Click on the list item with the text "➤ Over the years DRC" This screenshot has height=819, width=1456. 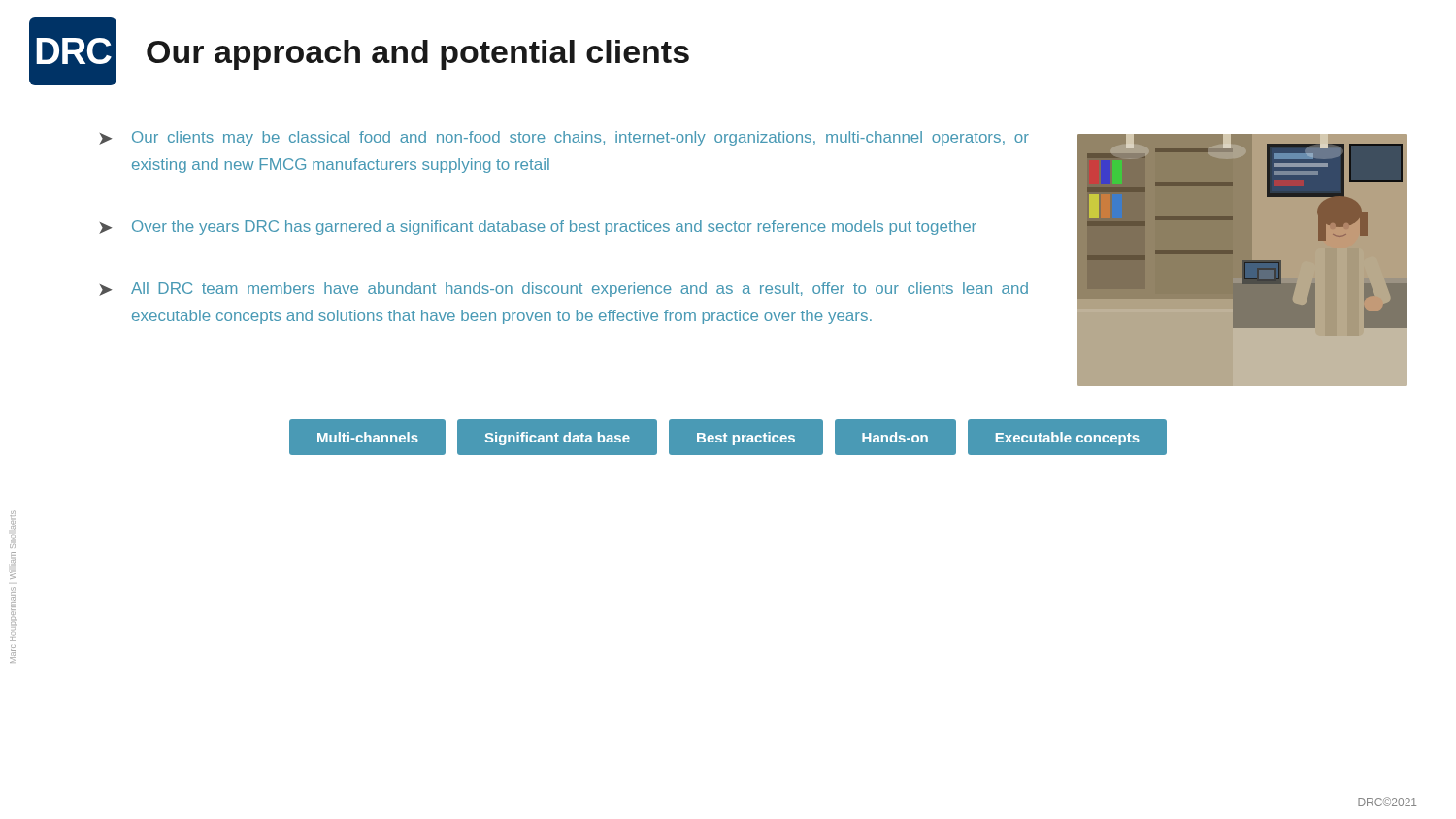[x=537, y=227]
